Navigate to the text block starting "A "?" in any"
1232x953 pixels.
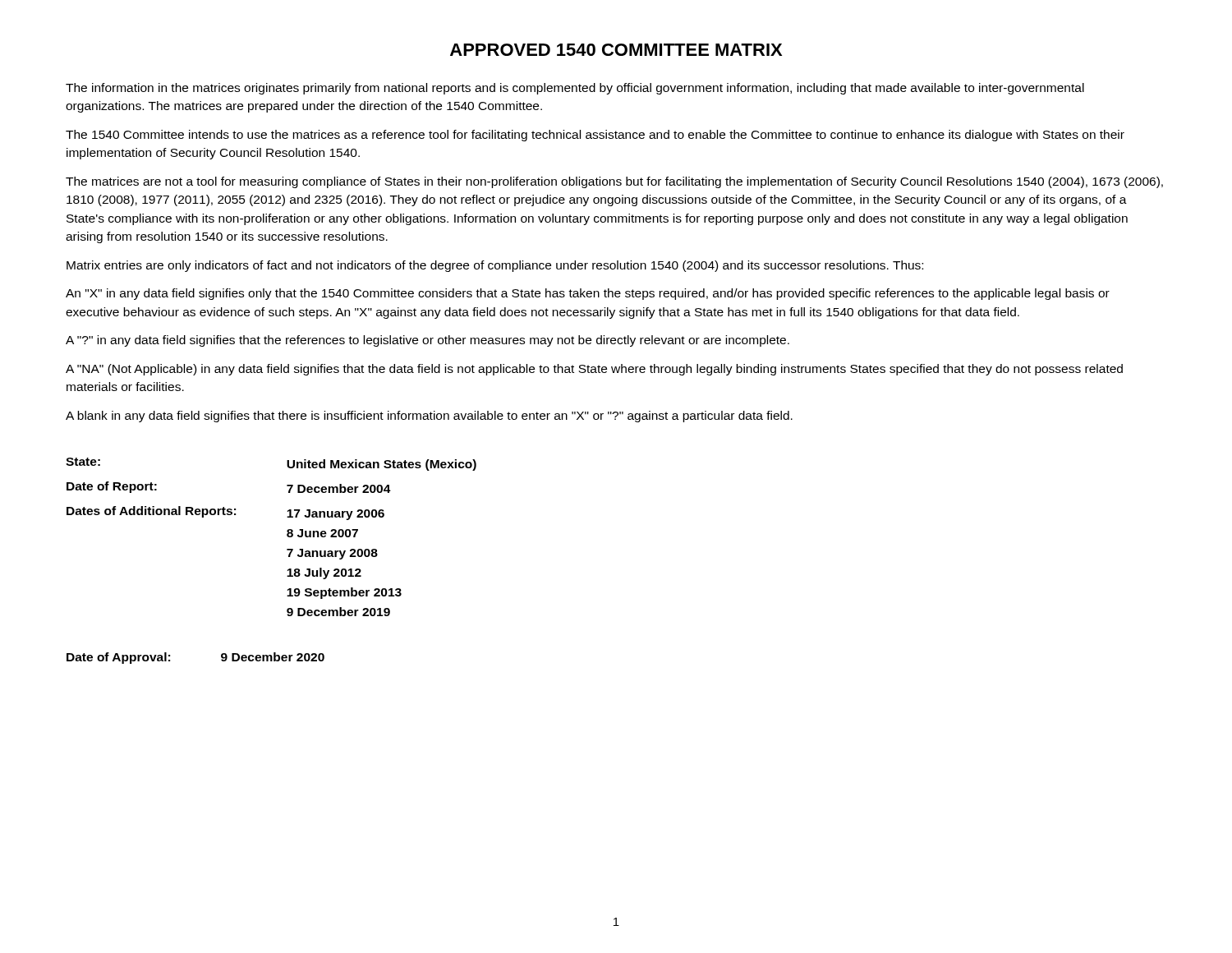pos(428,340)
